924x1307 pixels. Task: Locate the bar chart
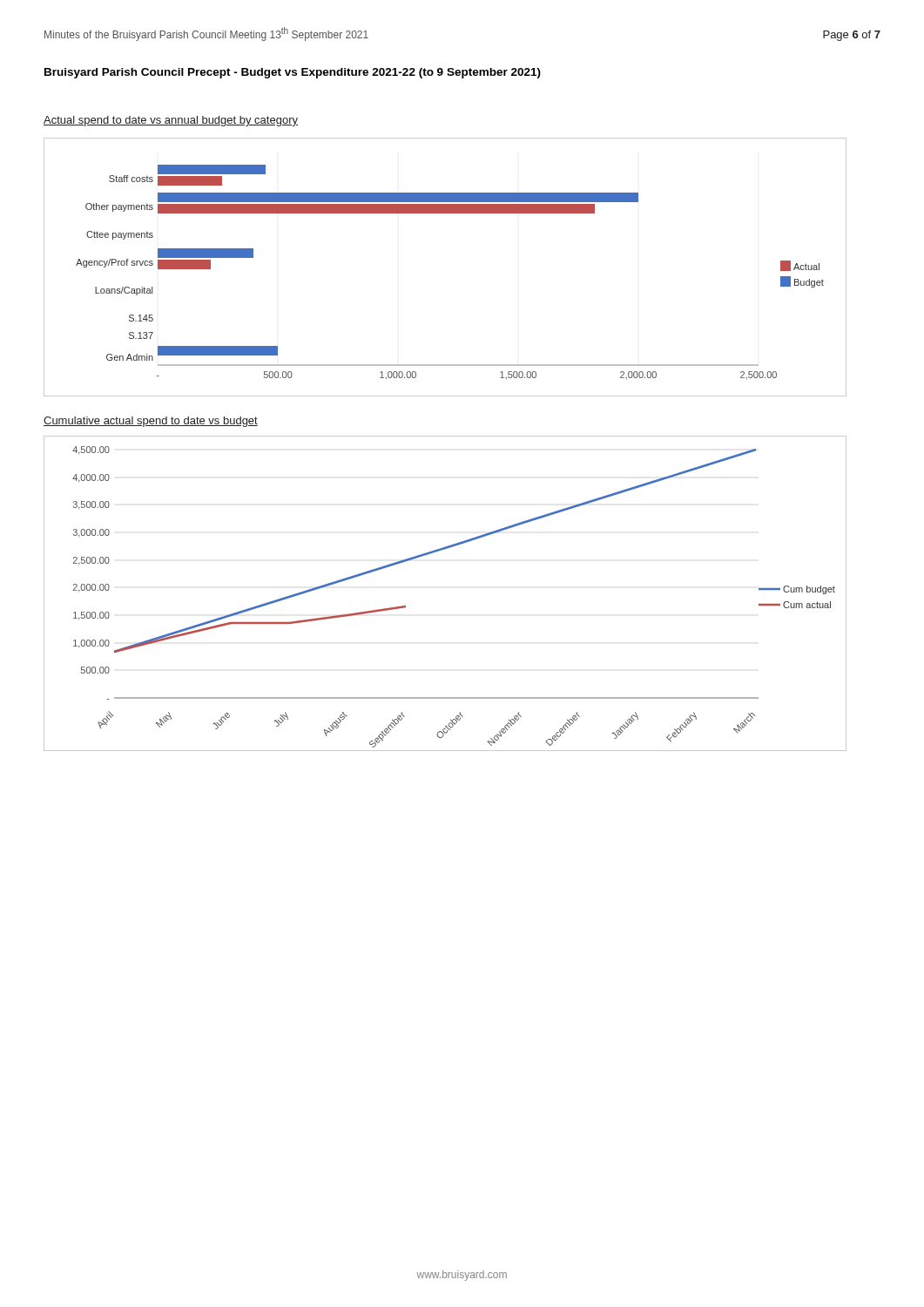[445, 267]
